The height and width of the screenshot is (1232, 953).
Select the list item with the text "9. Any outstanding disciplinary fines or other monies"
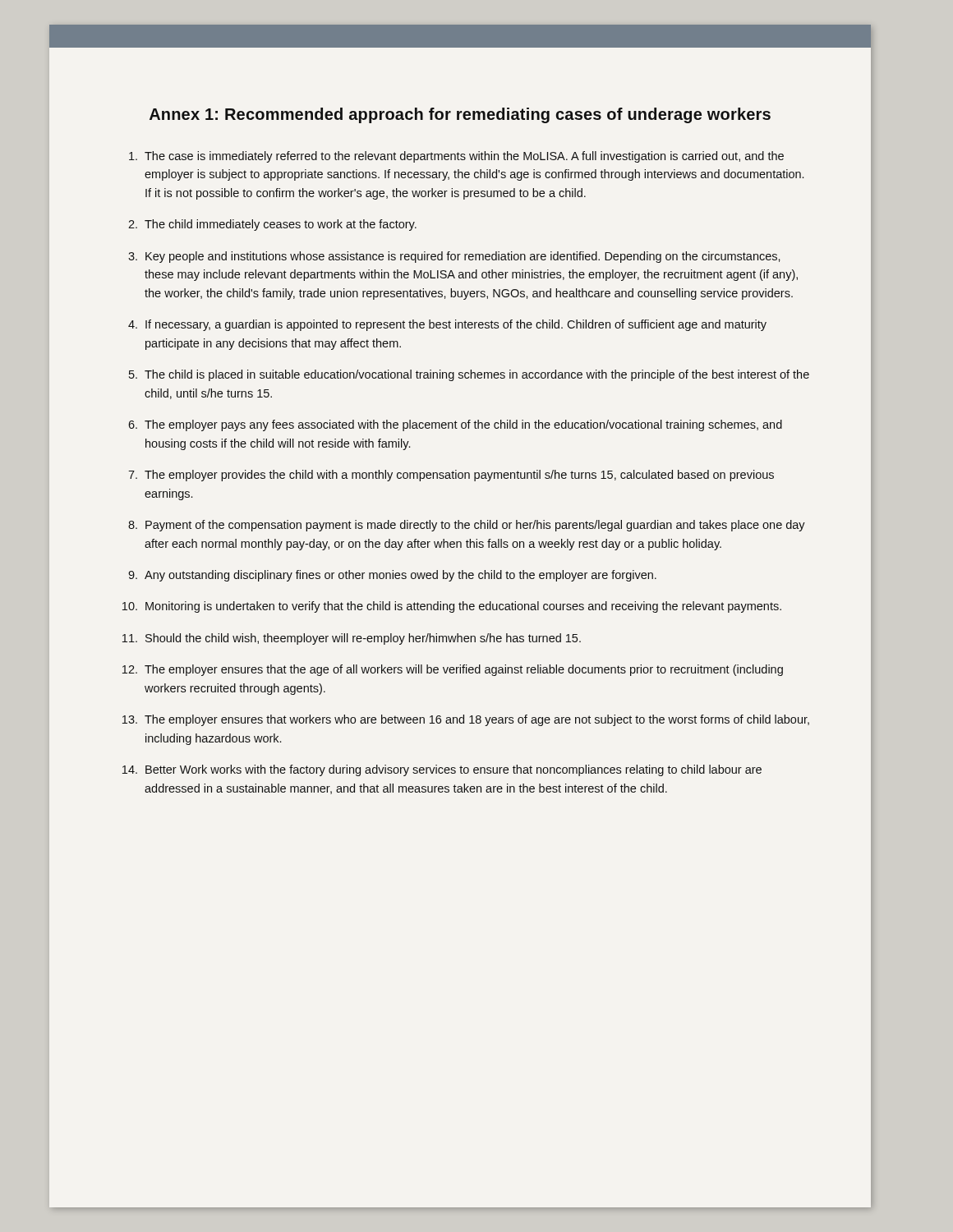tap(460, 575)
